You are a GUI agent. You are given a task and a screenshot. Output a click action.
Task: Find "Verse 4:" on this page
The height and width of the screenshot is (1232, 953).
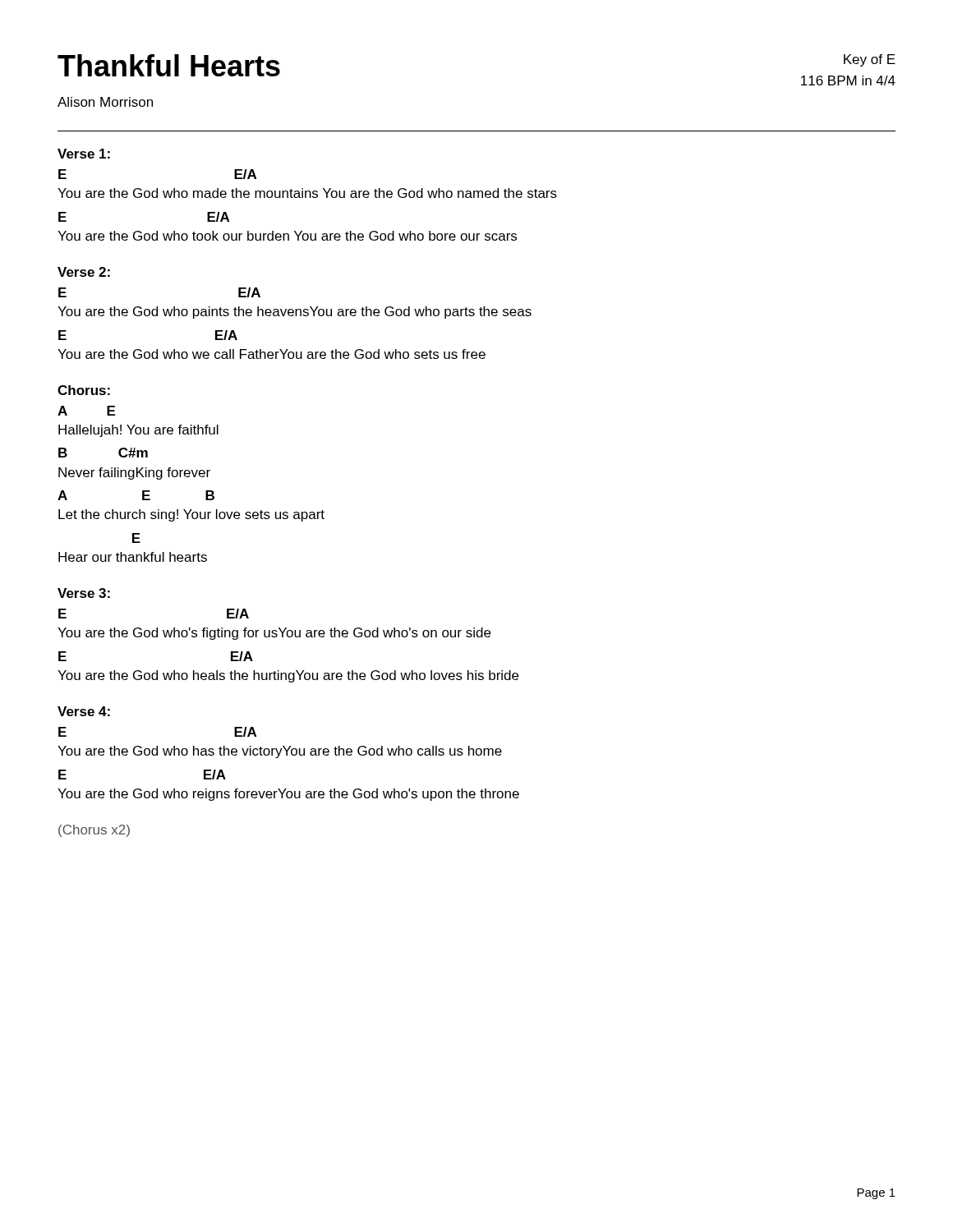click(x=84, y=712)
